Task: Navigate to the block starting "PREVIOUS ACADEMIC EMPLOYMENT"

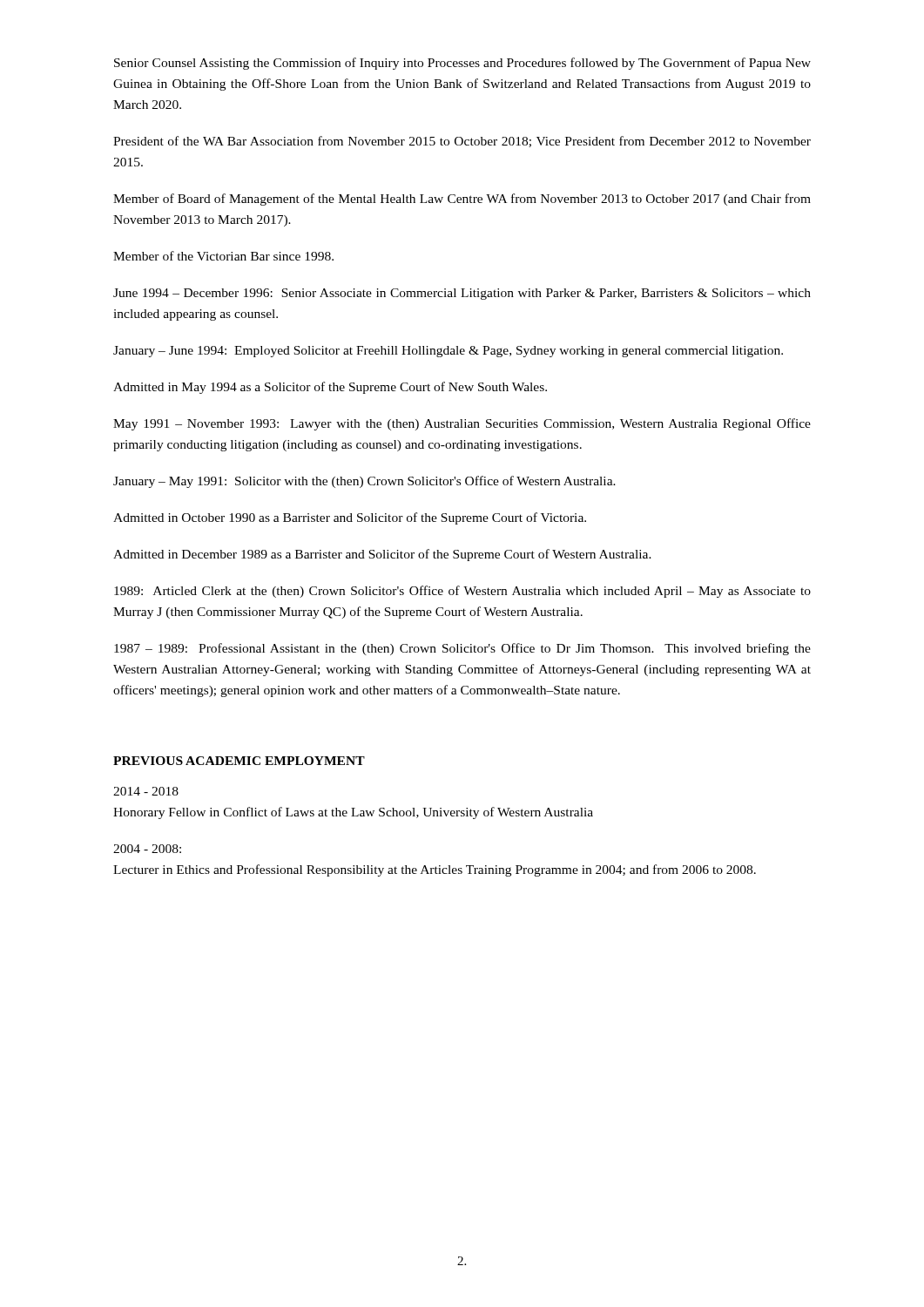Action: click(239, 761)
